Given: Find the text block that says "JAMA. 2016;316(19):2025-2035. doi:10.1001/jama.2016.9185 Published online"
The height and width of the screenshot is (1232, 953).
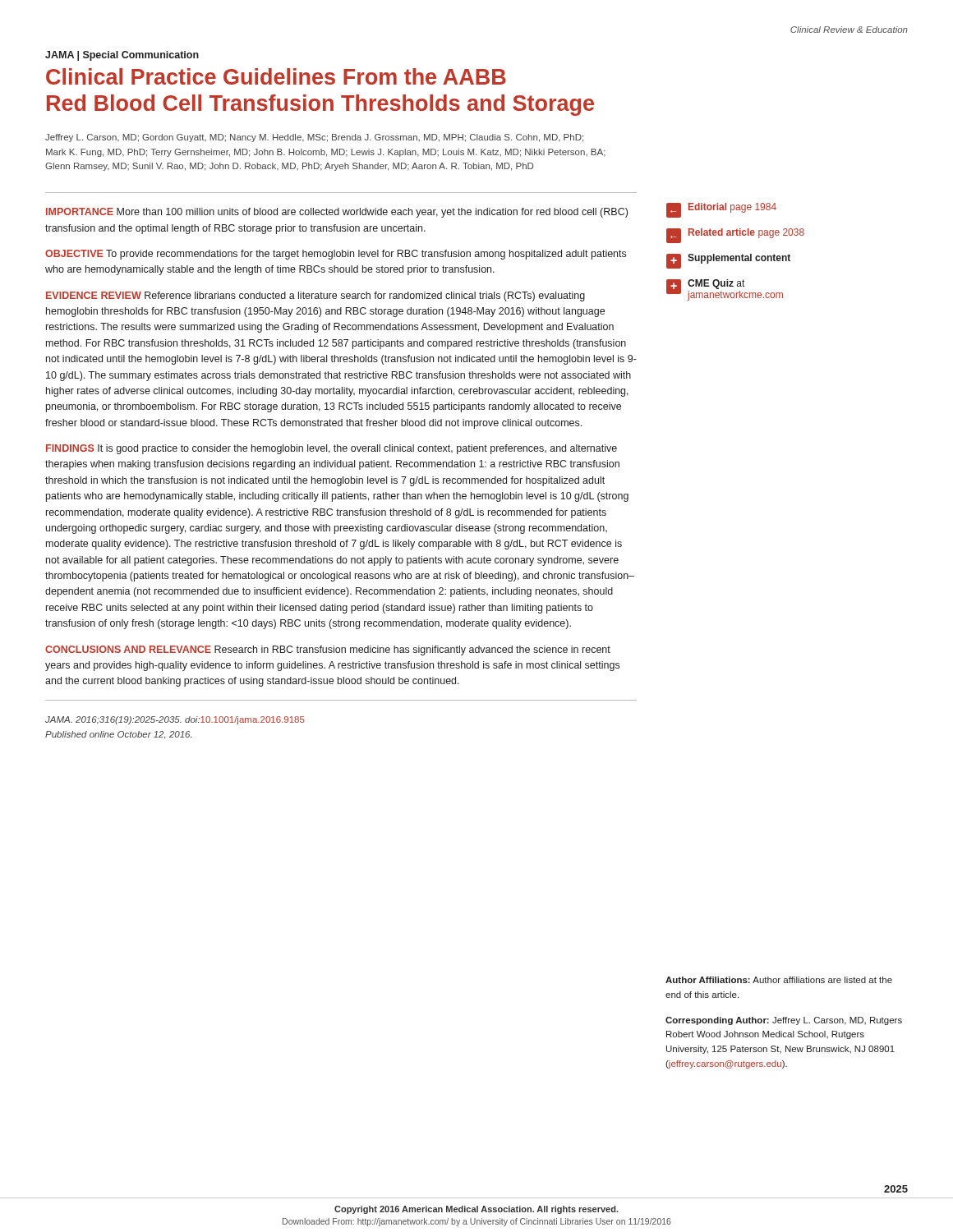Looking at the screenshot, I should pos(175,727).
